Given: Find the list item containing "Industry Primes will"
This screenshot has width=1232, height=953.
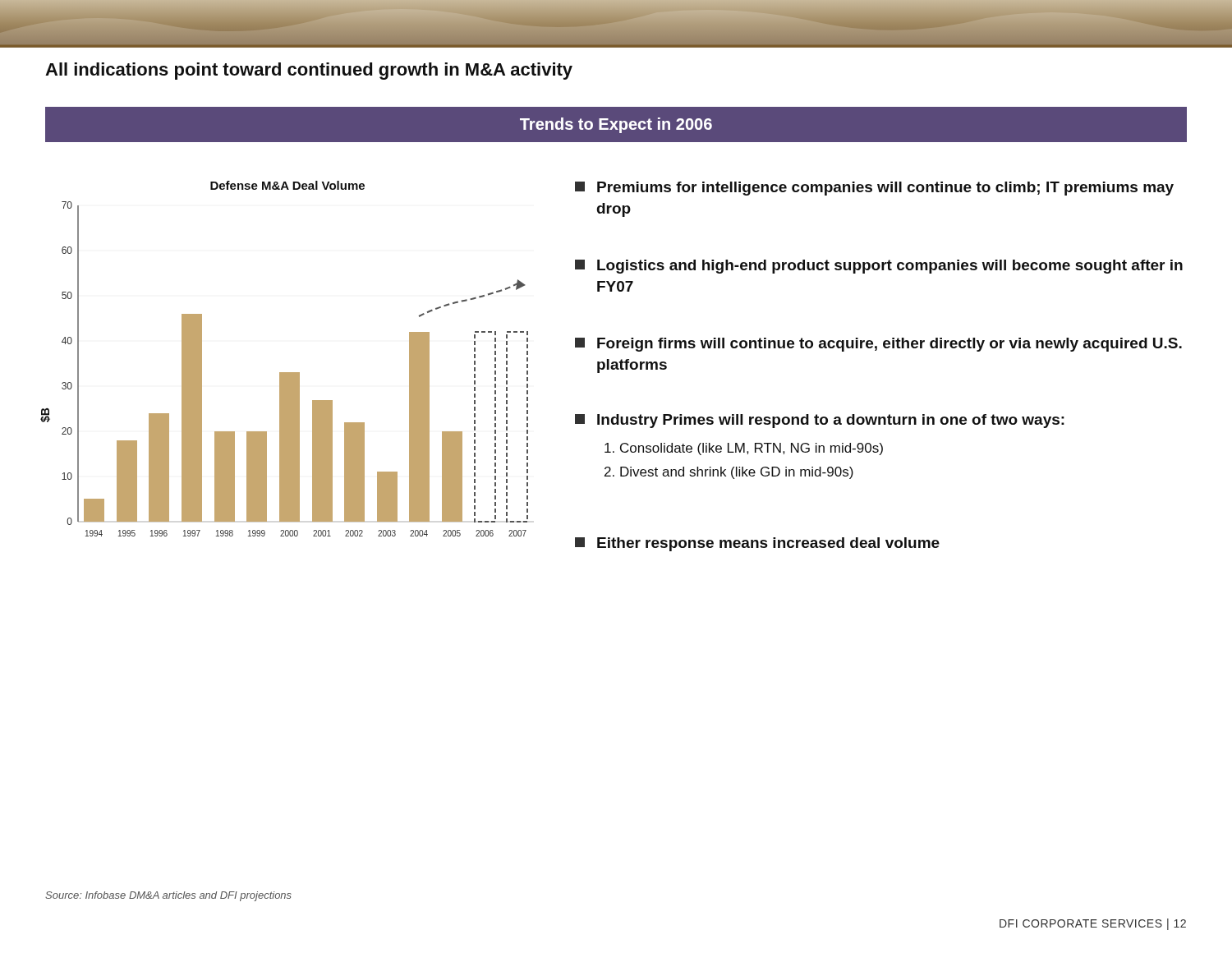Looking at the screenshot, I should [820, 445].
